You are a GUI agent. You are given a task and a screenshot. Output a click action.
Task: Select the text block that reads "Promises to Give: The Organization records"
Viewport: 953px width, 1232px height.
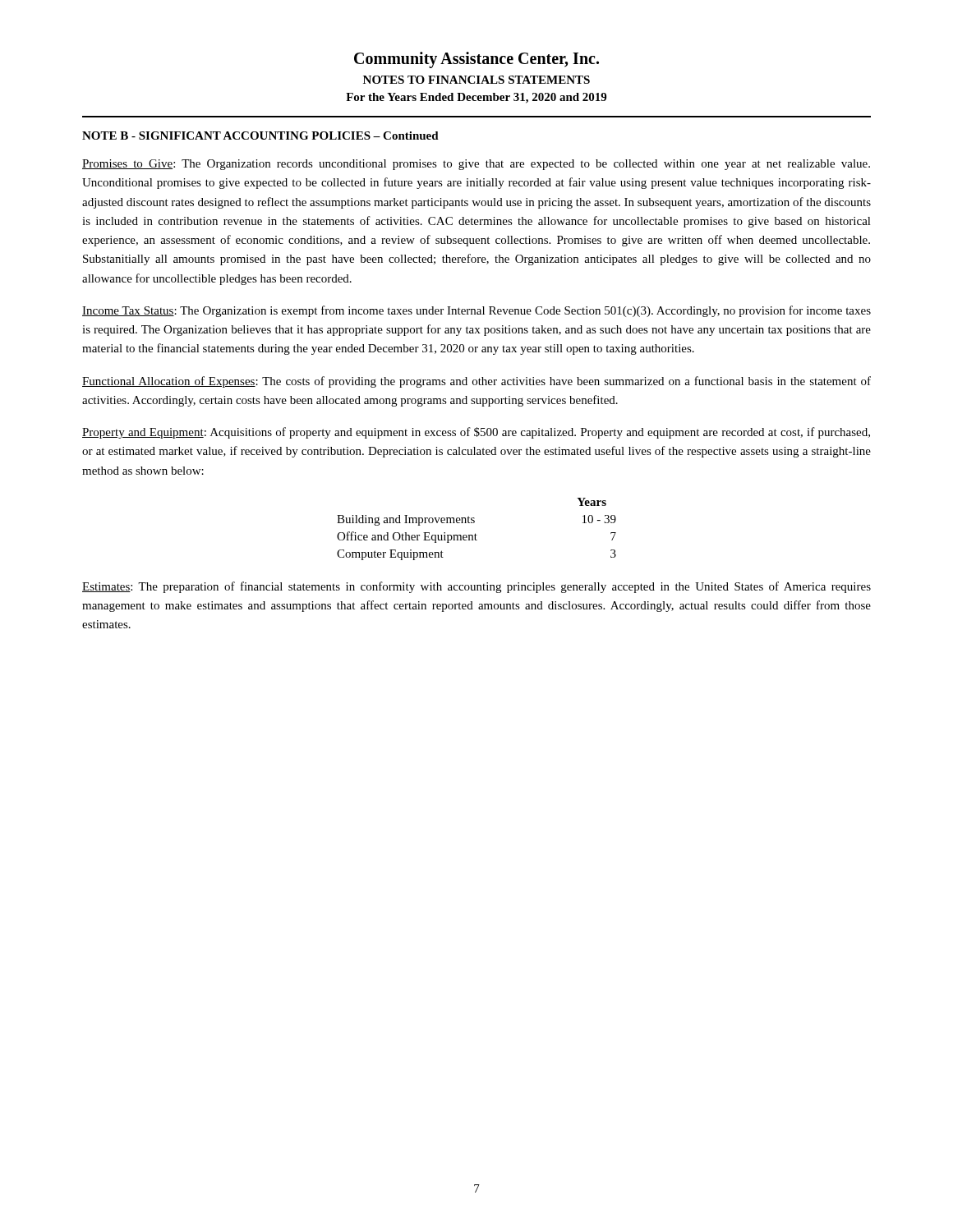pyautogui.click(x=476, y=221)
